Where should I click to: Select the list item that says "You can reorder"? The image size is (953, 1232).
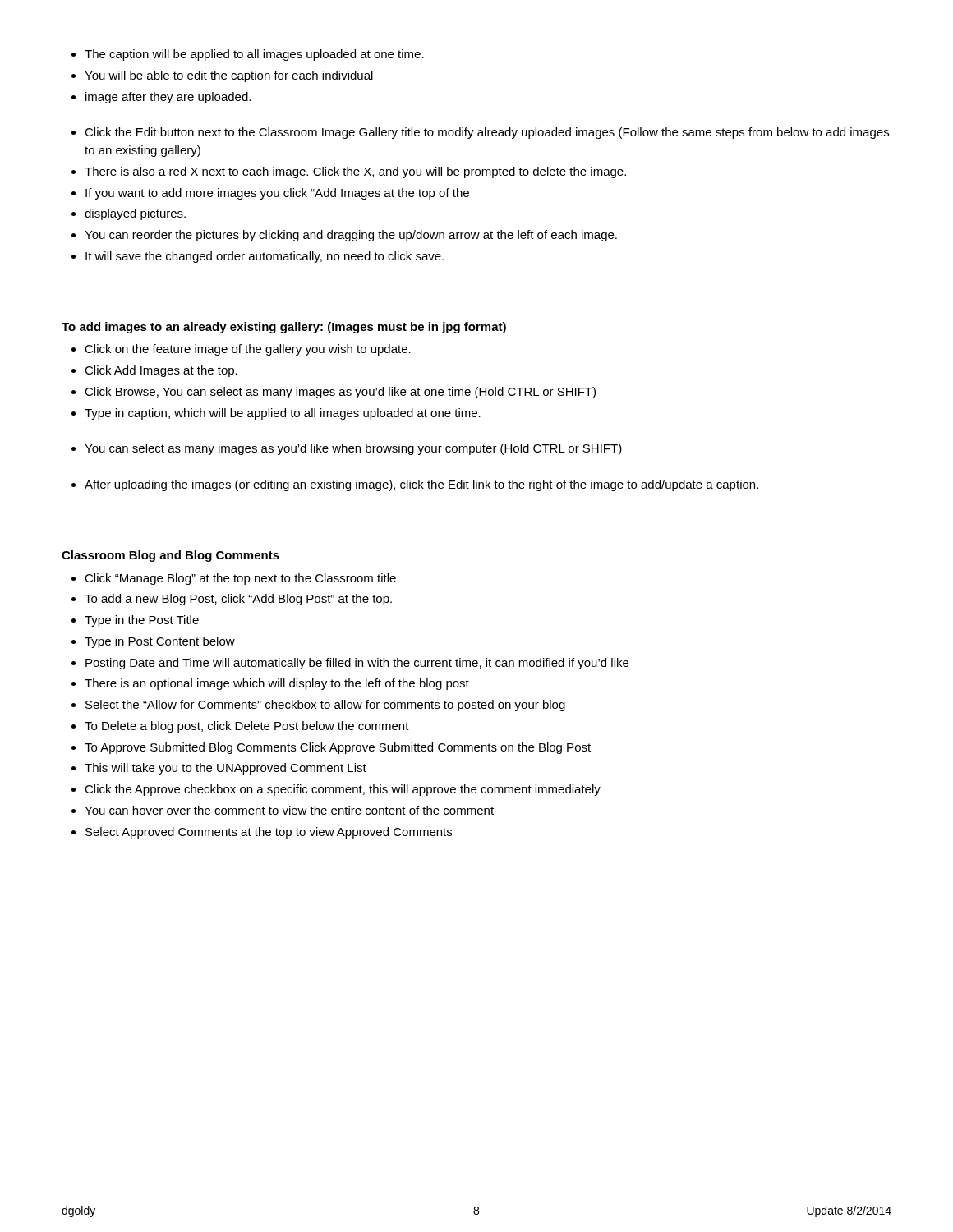pyautogui.click(x=351, y=235)
